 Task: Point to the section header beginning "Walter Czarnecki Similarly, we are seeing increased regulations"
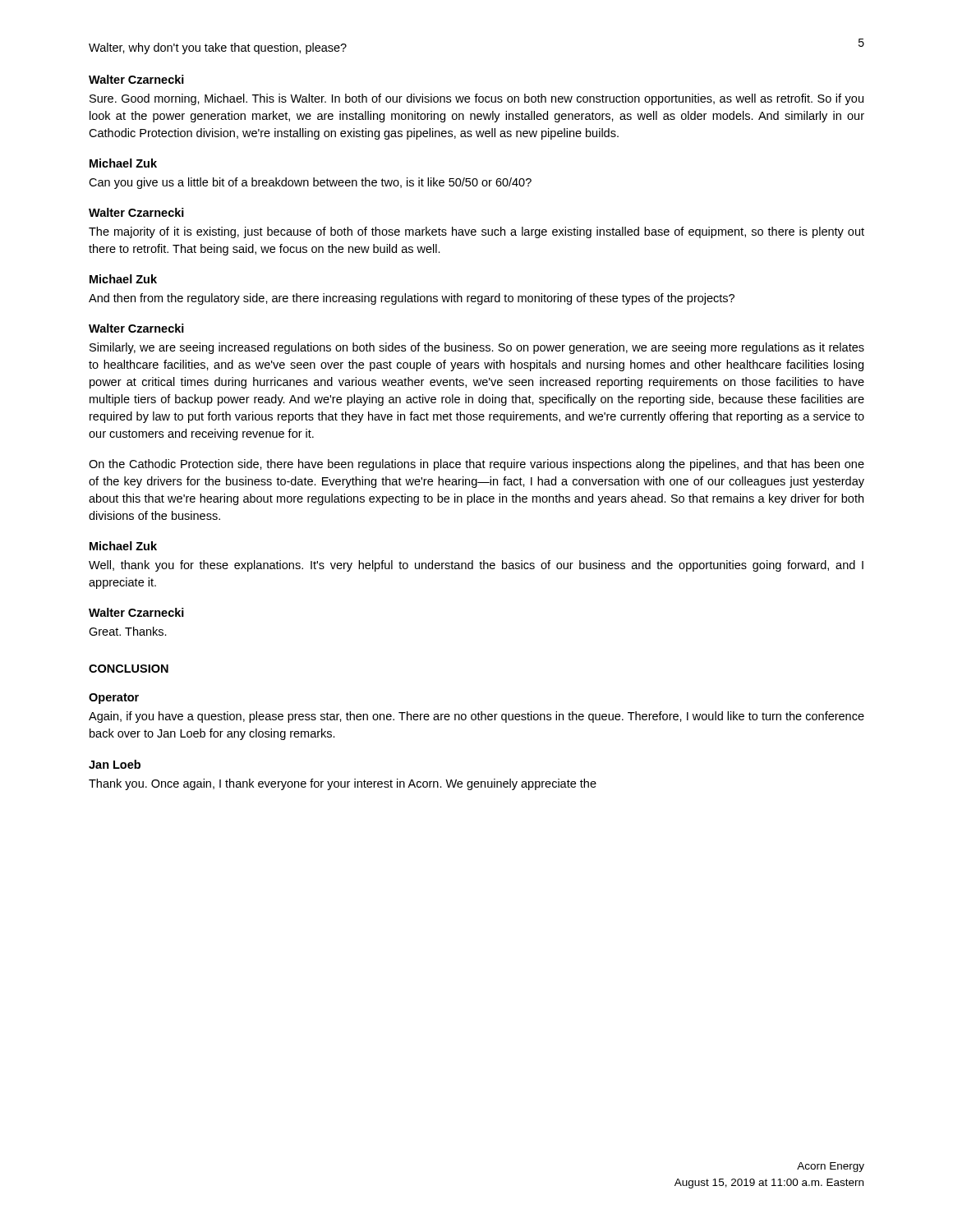[476, 382]
